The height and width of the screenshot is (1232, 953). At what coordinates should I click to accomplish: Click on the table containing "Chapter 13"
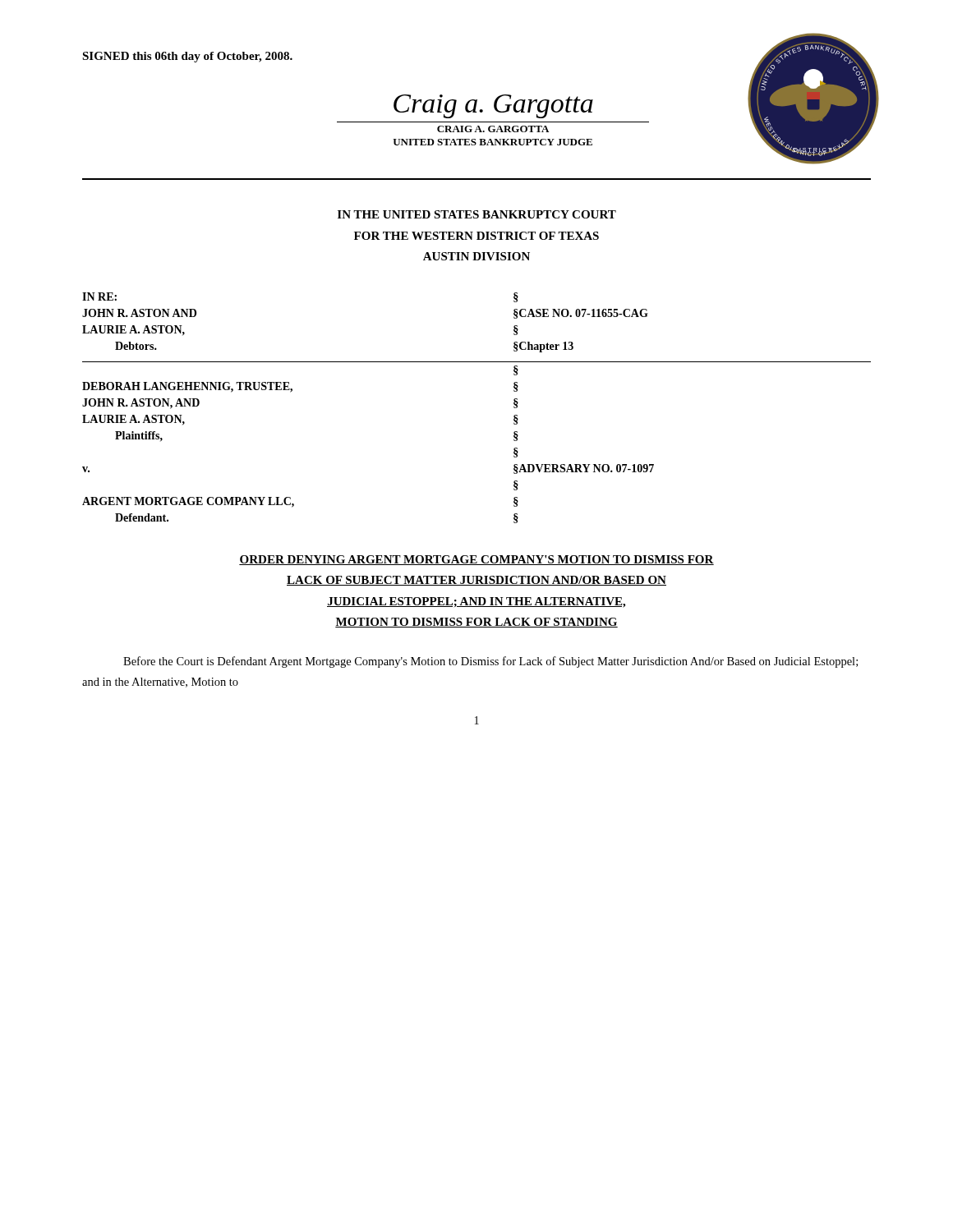click(x=476, y=322)
